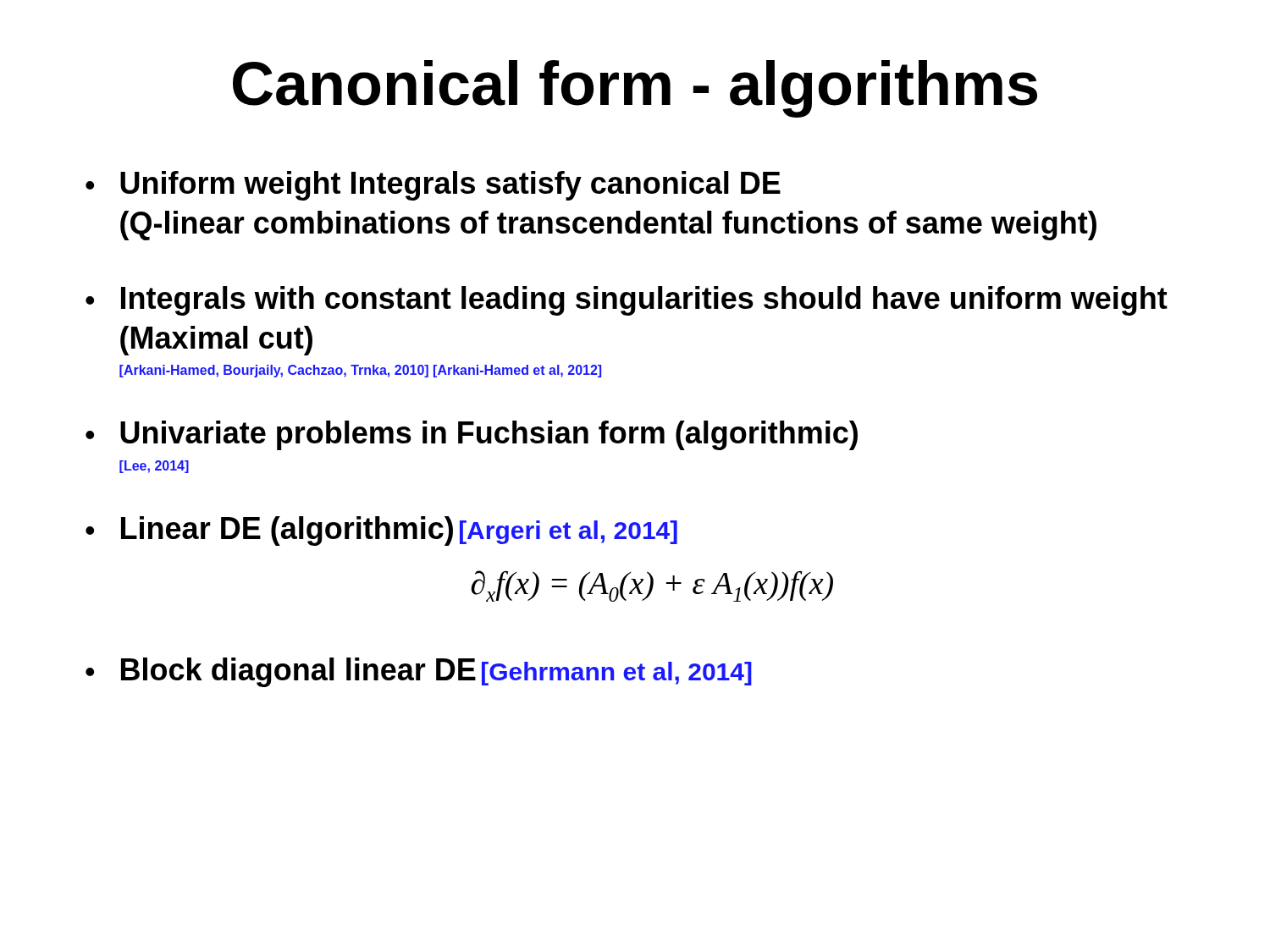The image size is (1270, 952).
Task: Click on the text block starting "Canonical form - algorithms"
Action: coord(635,84)
